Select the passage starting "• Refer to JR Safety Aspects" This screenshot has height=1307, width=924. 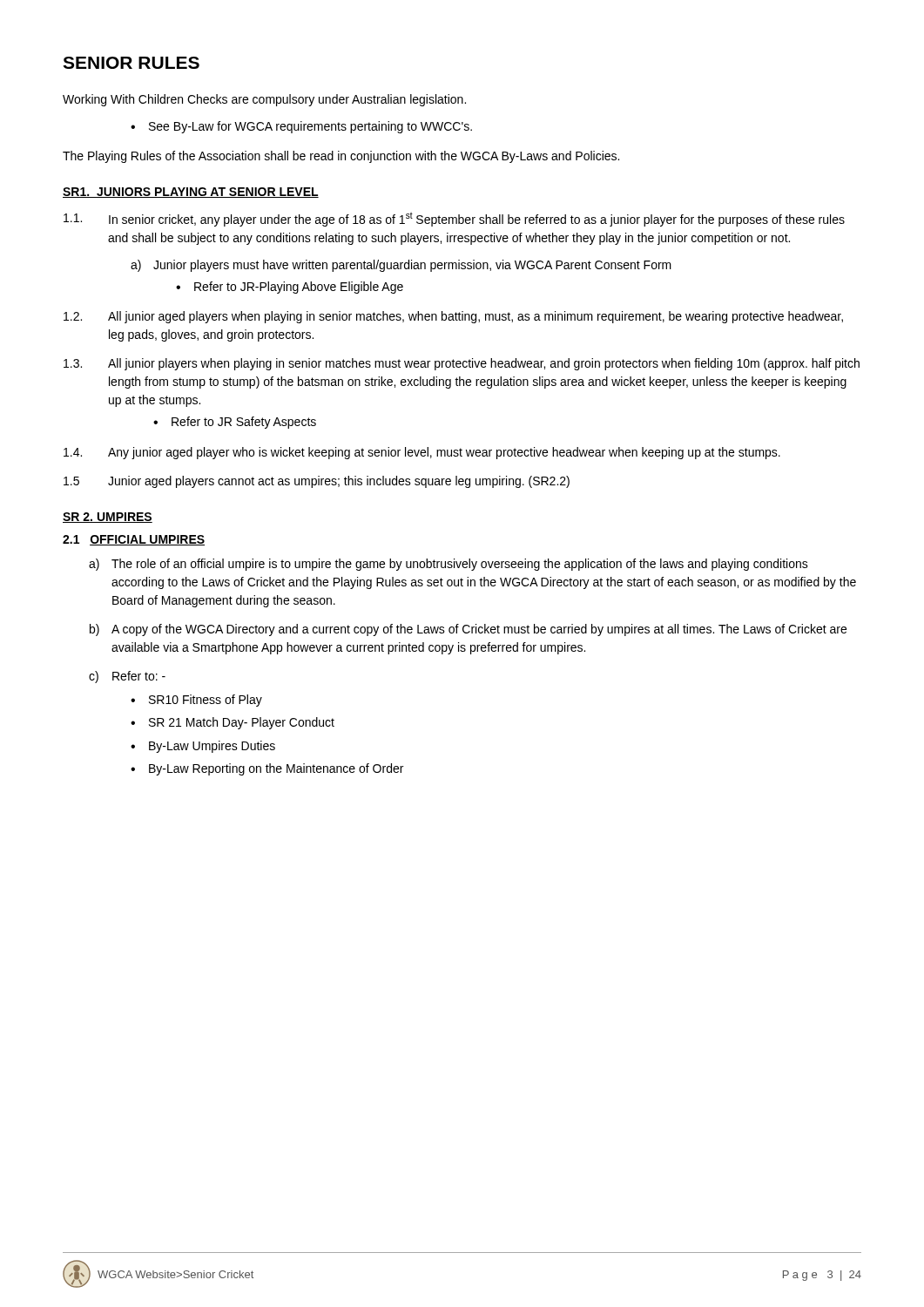click(235, 423)
